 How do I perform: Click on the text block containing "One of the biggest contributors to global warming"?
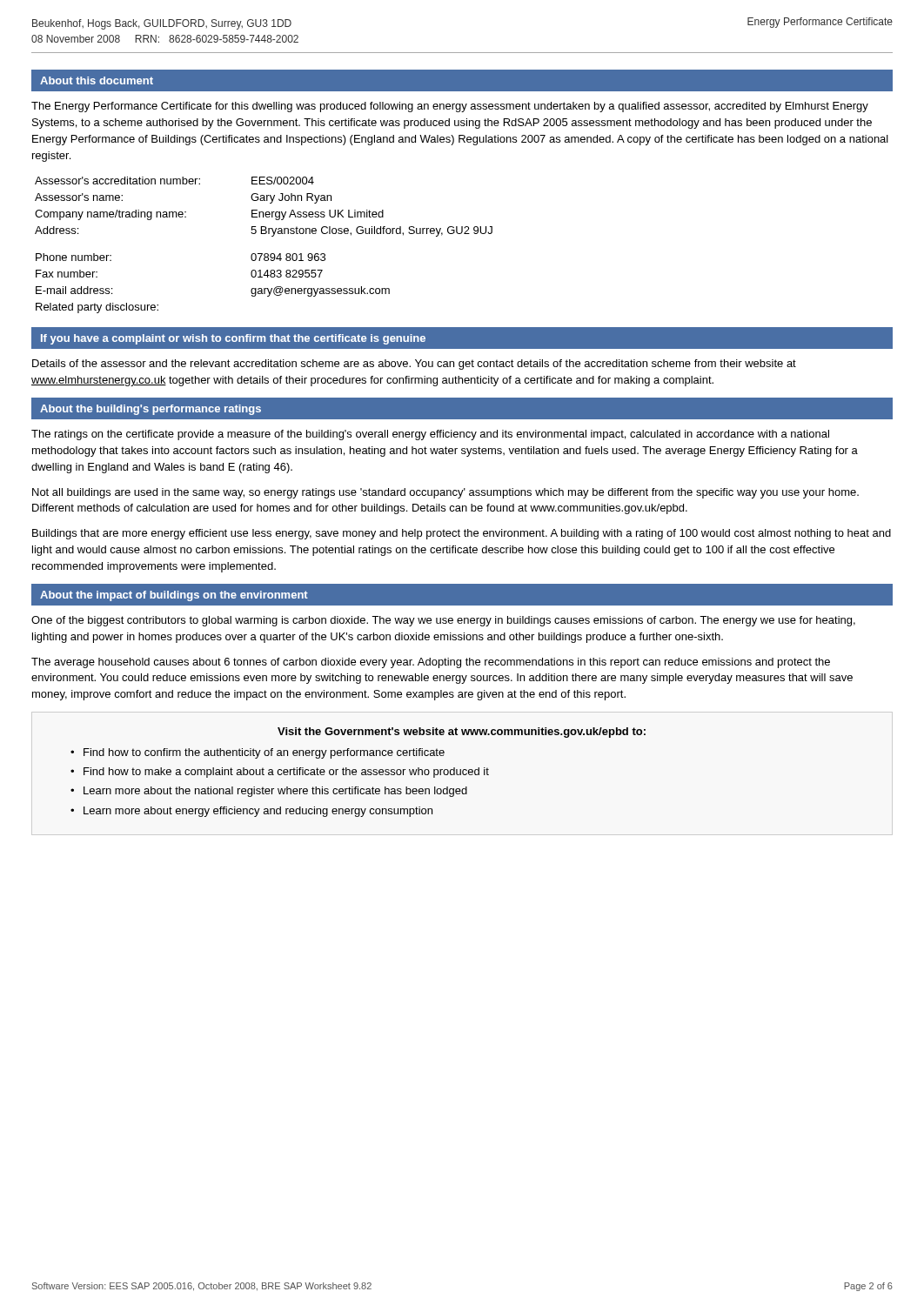tap(444, 628)
